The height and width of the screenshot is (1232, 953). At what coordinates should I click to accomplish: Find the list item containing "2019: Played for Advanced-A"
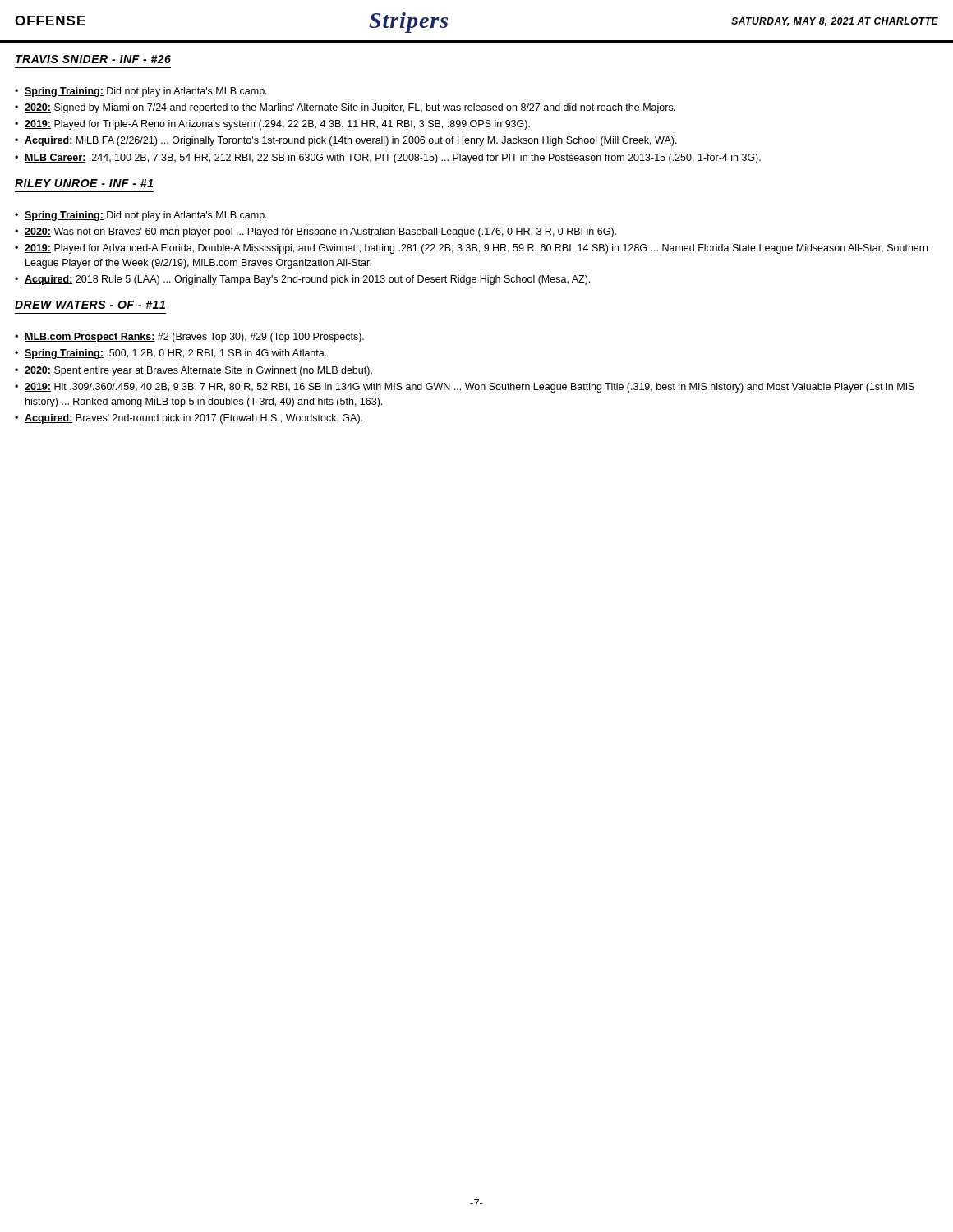pos(476,255)
